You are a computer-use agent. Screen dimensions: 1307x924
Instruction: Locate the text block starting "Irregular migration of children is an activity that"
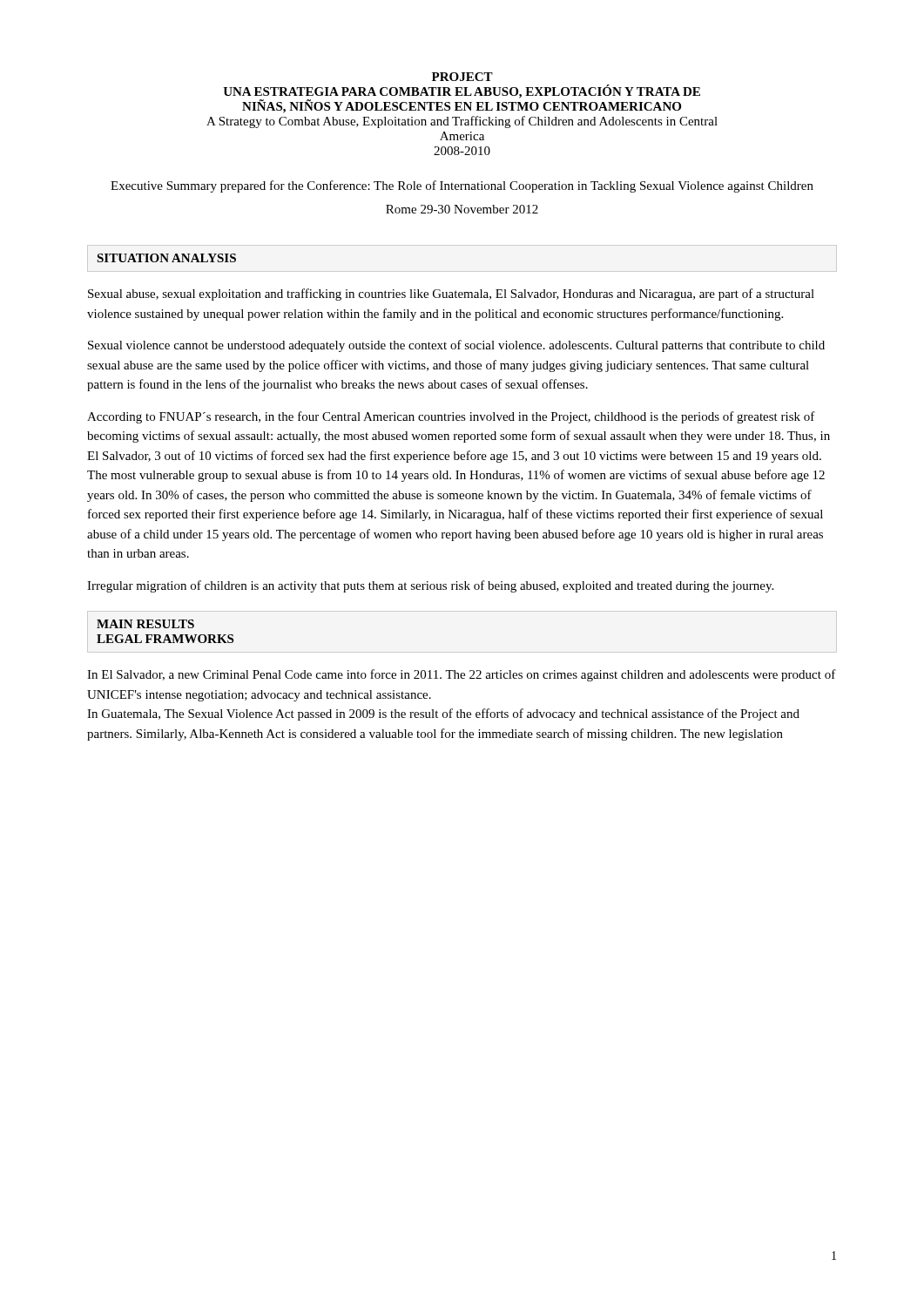coord(462,585)
